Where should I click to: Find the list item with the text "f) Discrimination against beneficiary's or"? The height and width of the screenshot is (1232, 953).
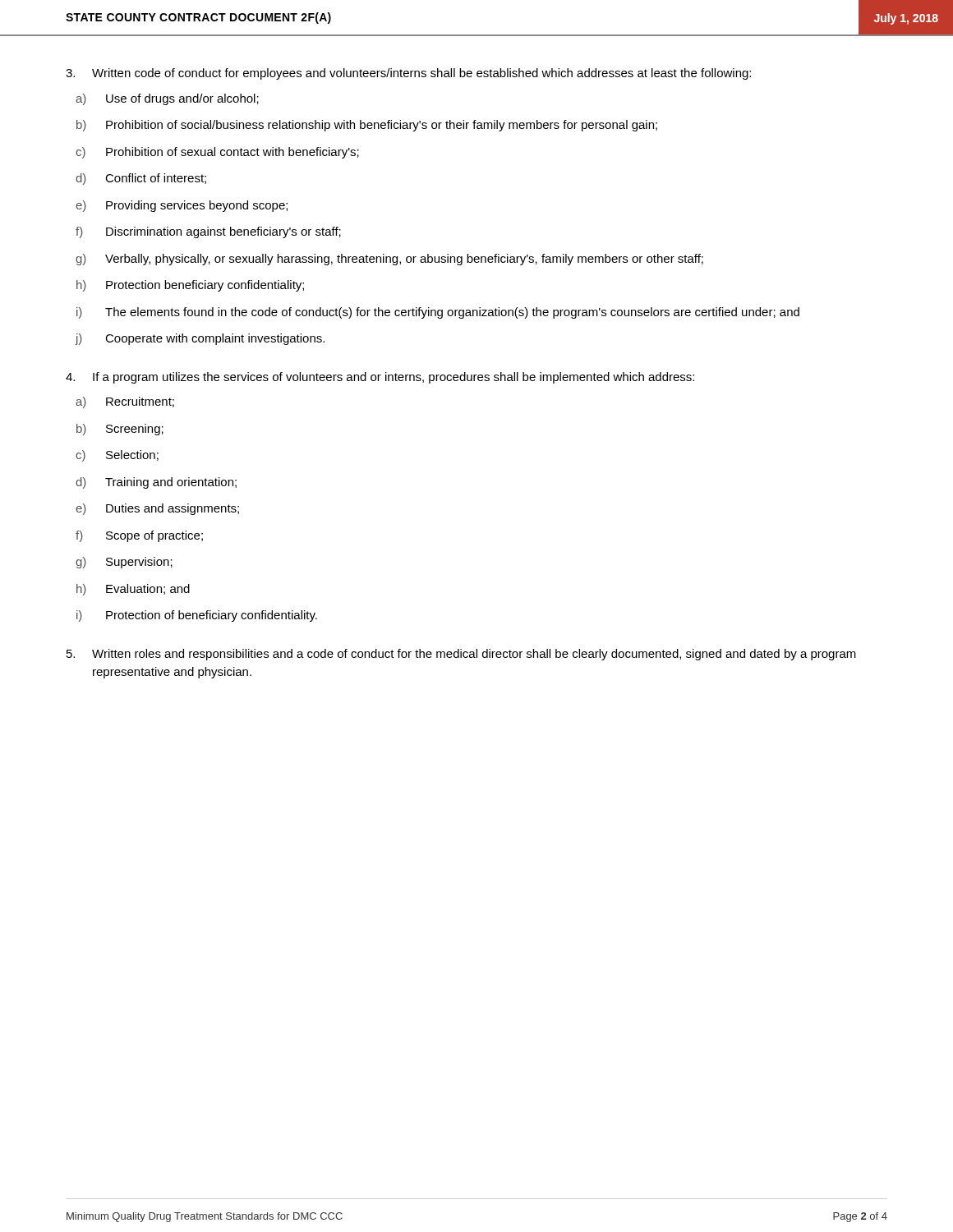coord(208,232)
